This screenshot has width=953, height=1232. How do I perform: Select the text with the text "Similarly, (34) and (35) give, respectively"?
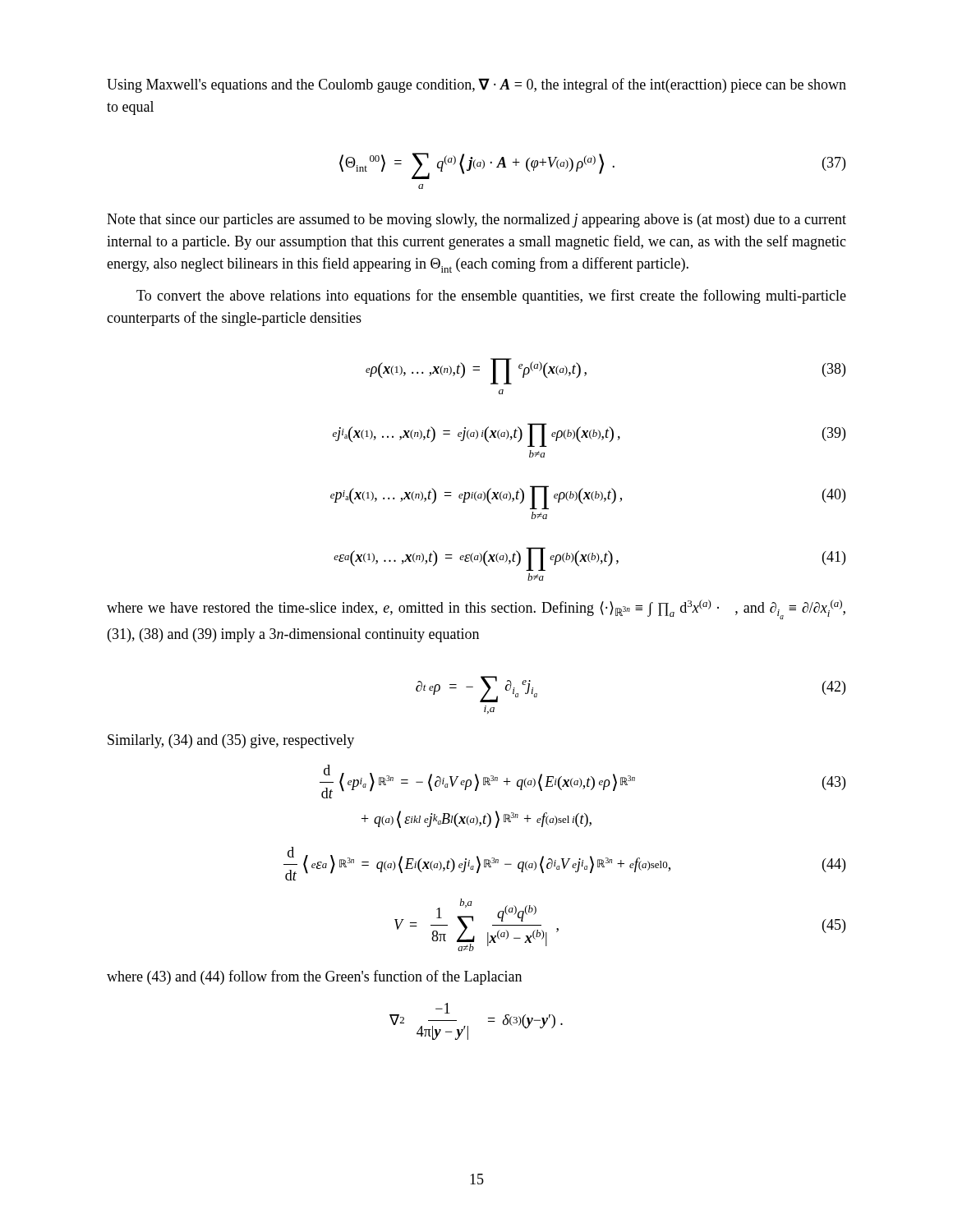(231, 740)
